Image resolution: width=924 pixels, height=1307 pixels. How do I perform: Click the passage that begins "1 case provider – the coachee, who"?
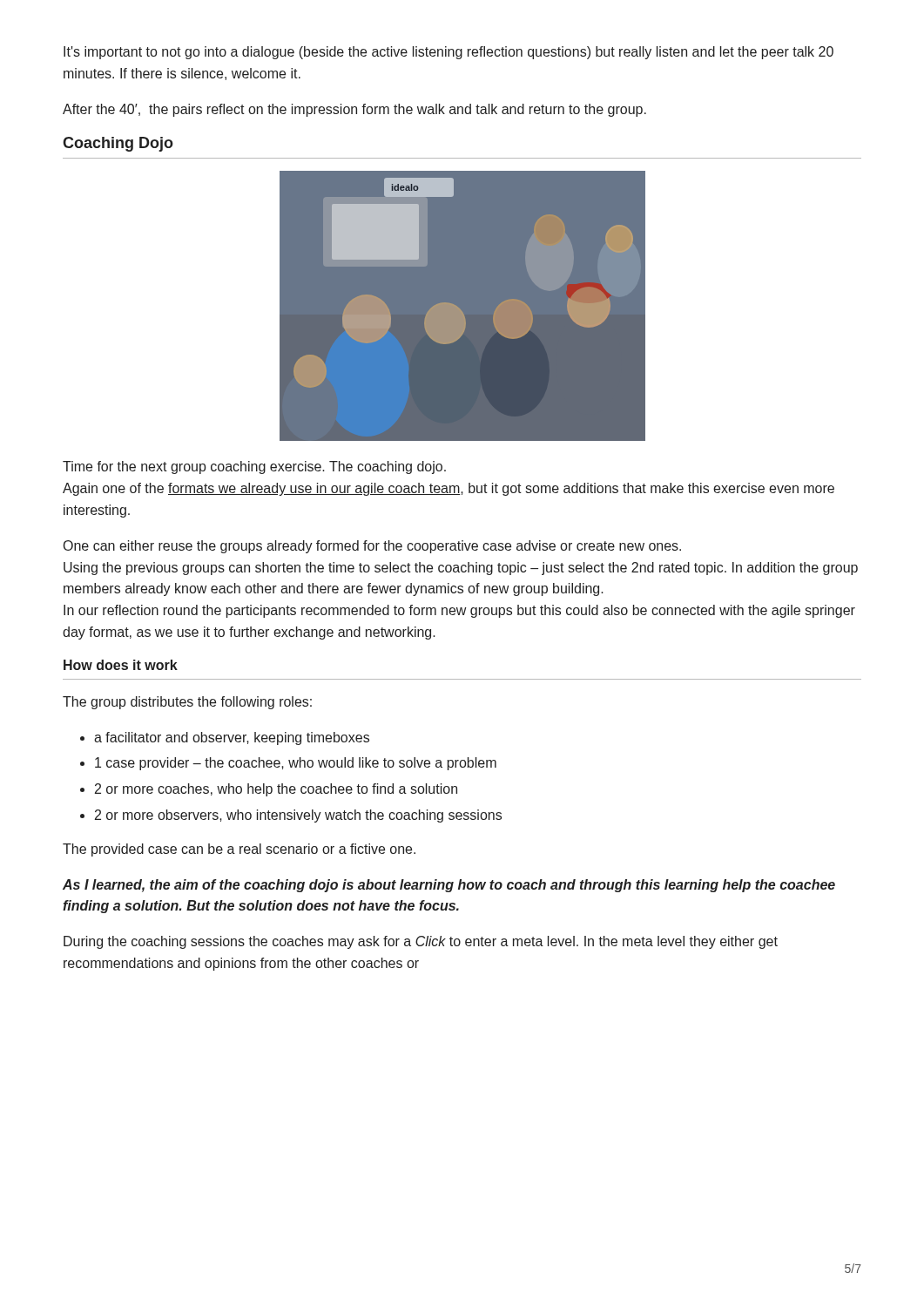pyautogui.click(x=295, y=763)
